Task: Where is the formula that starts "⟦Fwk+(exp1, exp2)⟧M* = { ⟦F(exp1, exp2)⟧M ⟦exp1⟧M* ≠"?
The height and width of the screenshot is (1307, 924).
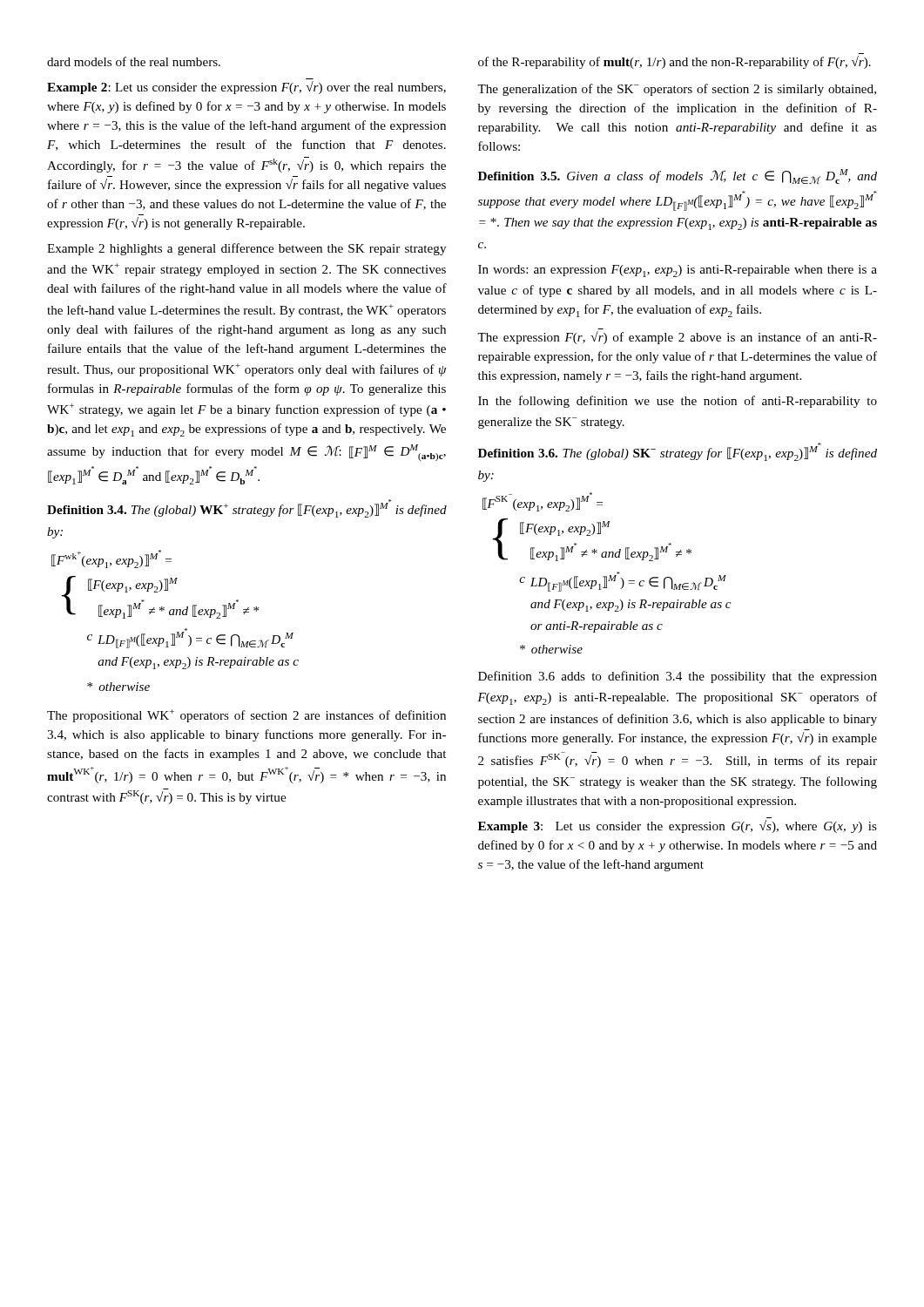Action: (247, 622)
